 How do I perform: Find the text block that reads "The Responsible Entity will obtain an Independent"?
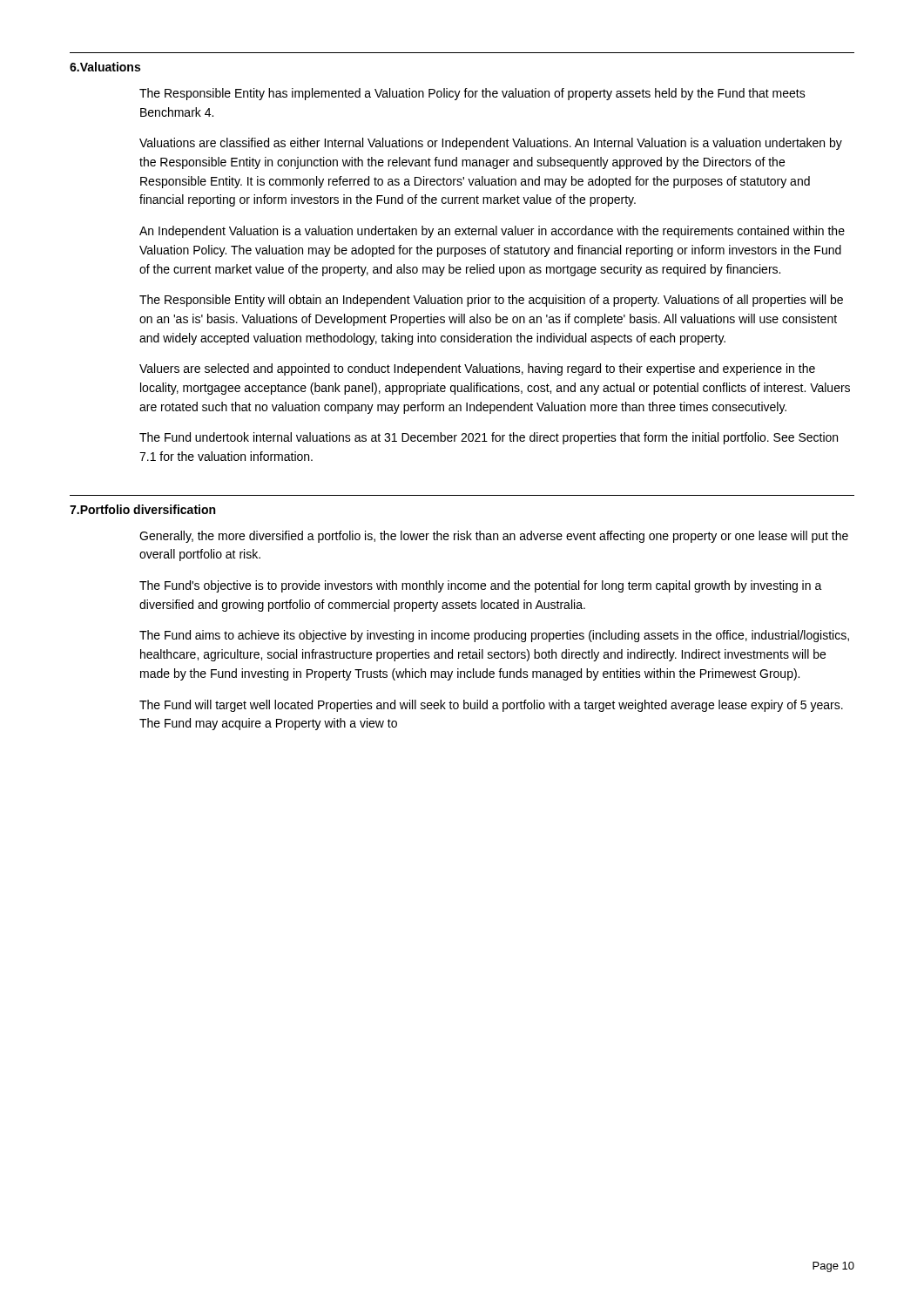[x=491, y=319]
